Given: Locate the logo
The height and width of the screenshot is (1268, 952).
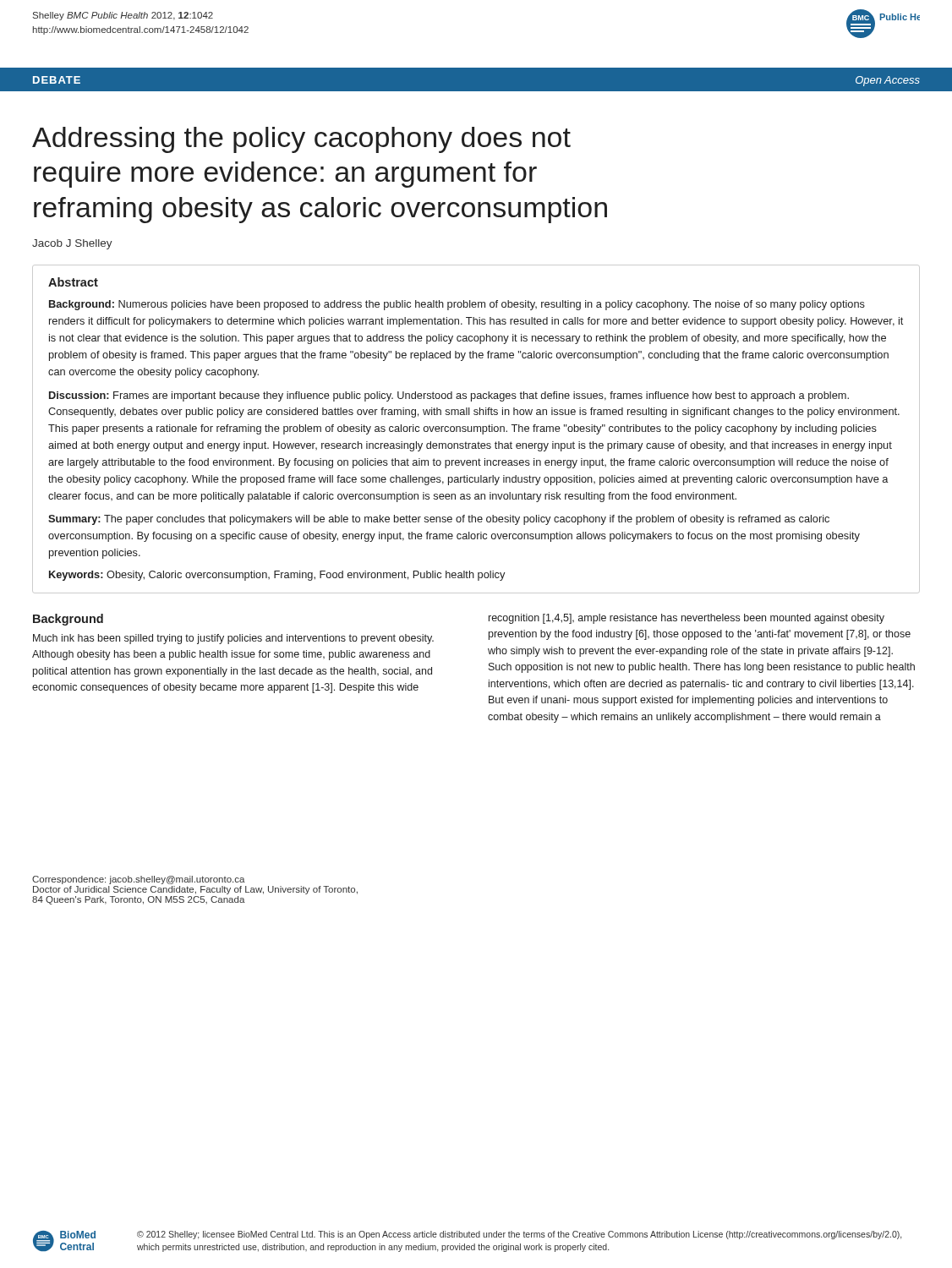Looking at the screenshot, I should click(79, 1240).
